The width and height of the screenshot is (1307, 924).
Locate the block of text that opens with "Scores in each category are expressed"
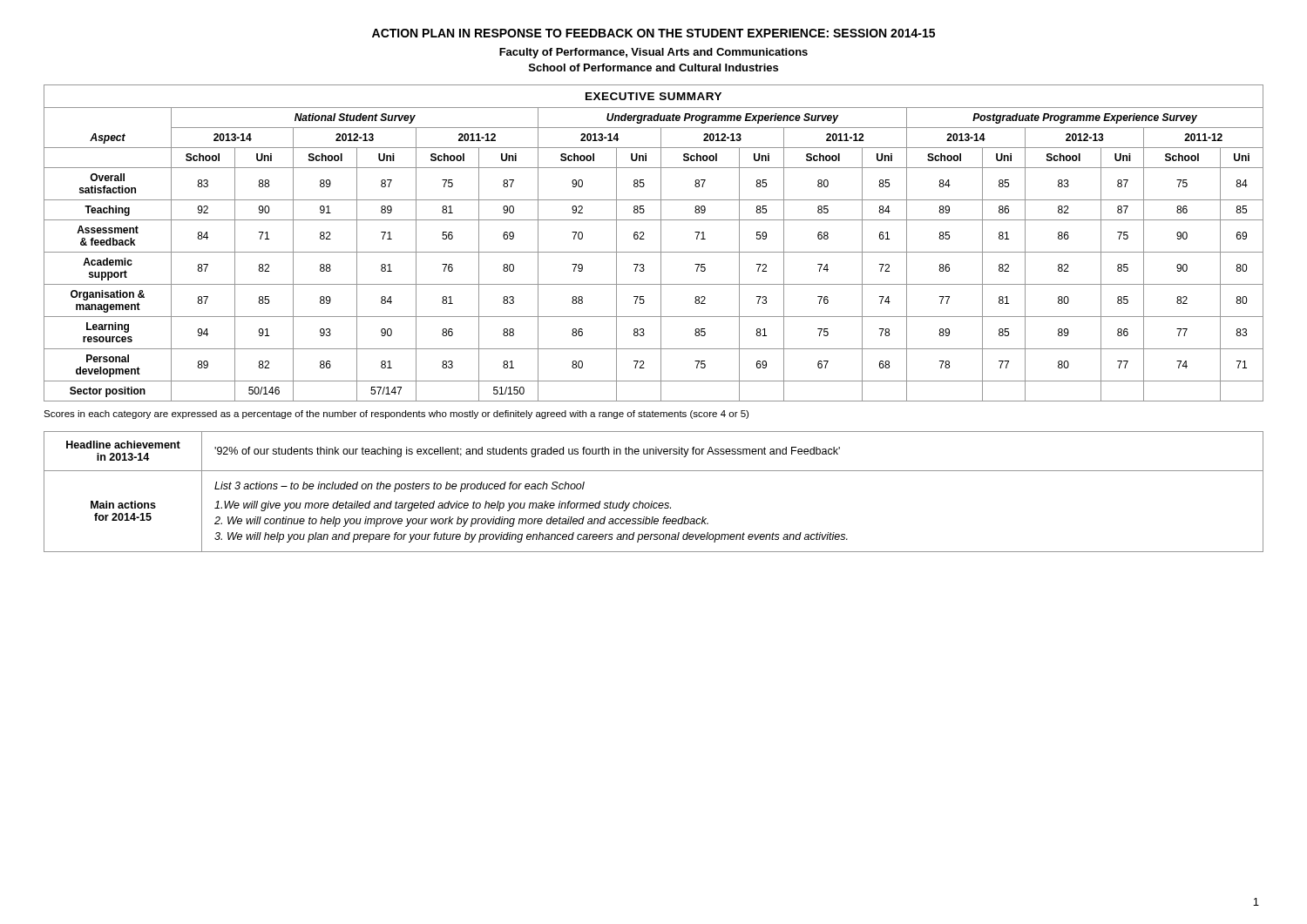click(396, 414)
